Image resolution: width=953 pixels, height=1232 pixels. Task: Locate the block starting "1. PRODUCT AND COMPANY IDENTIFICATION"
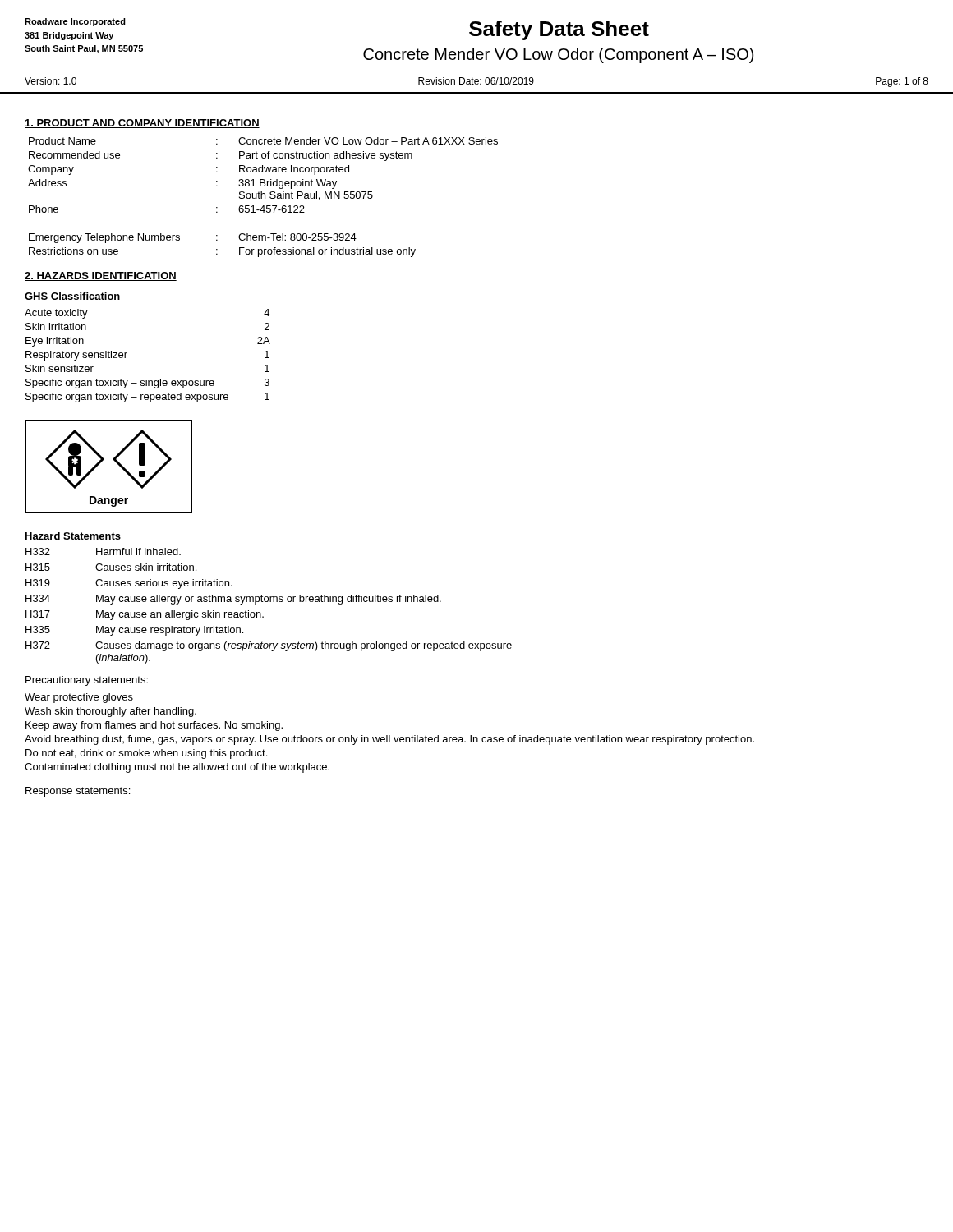[142, 123]
